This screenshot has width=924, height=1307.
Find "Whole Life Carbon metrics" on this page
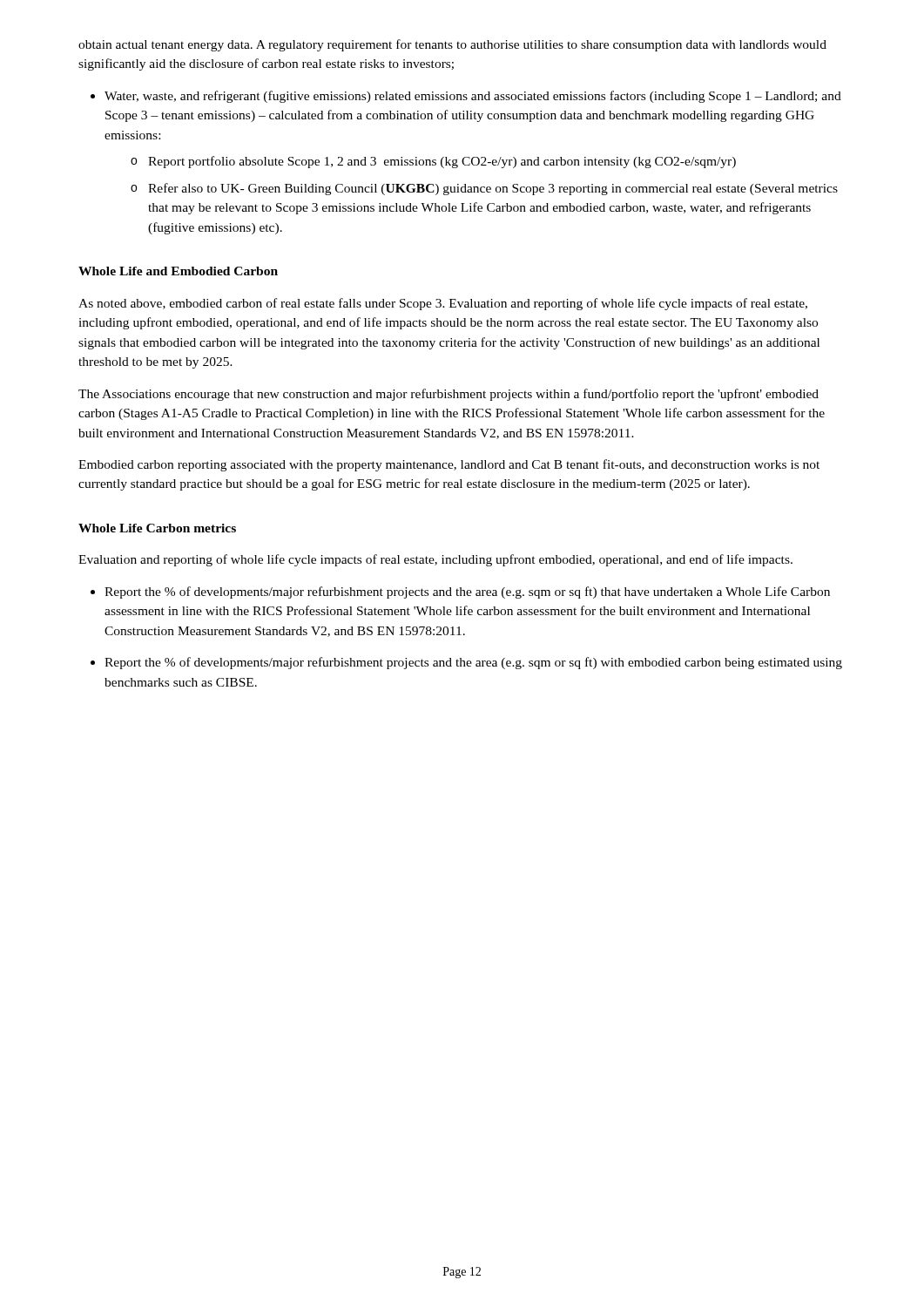pos(157,528)
